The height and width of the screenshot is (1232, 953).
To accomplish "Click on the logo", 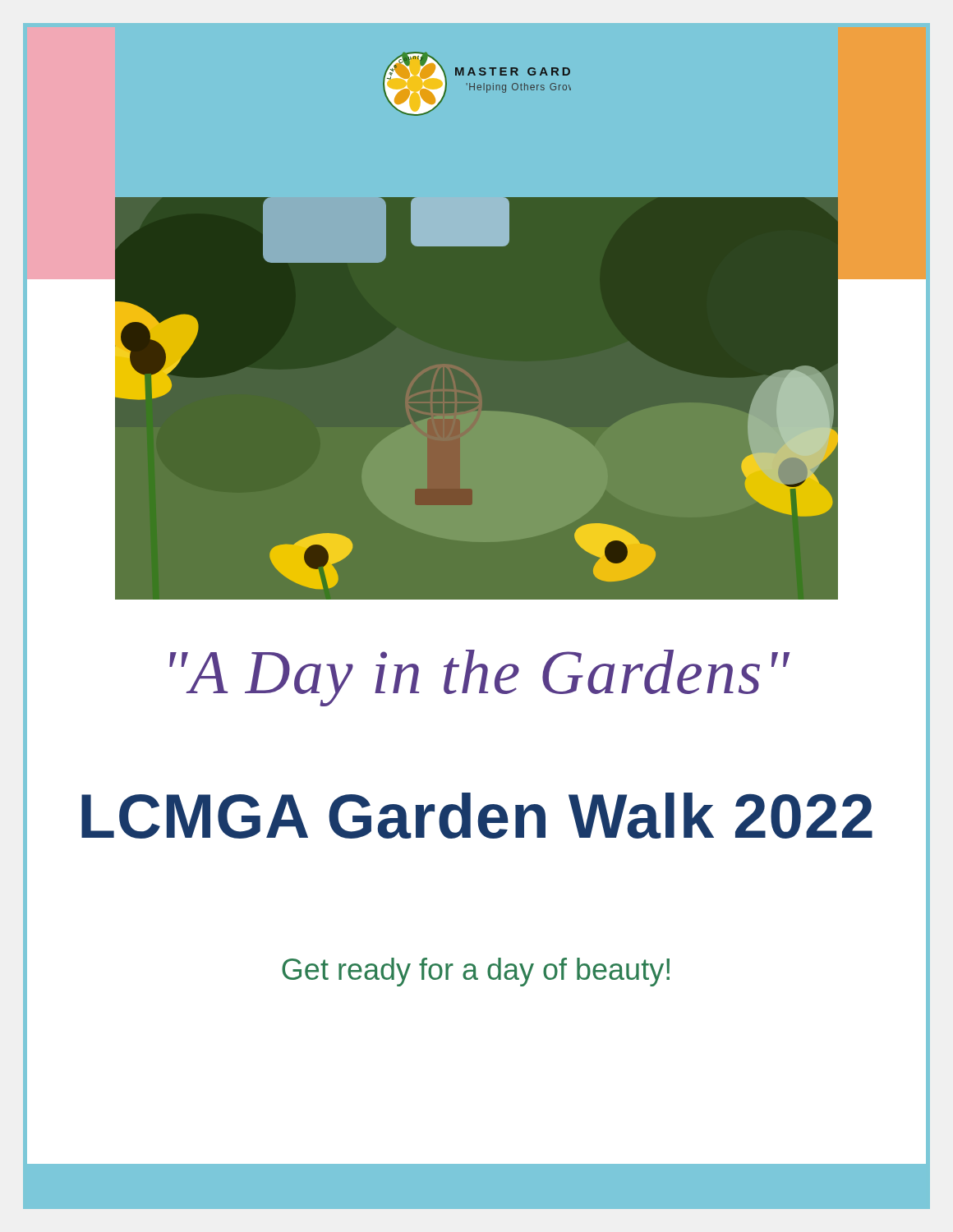I will pos(476,85).
